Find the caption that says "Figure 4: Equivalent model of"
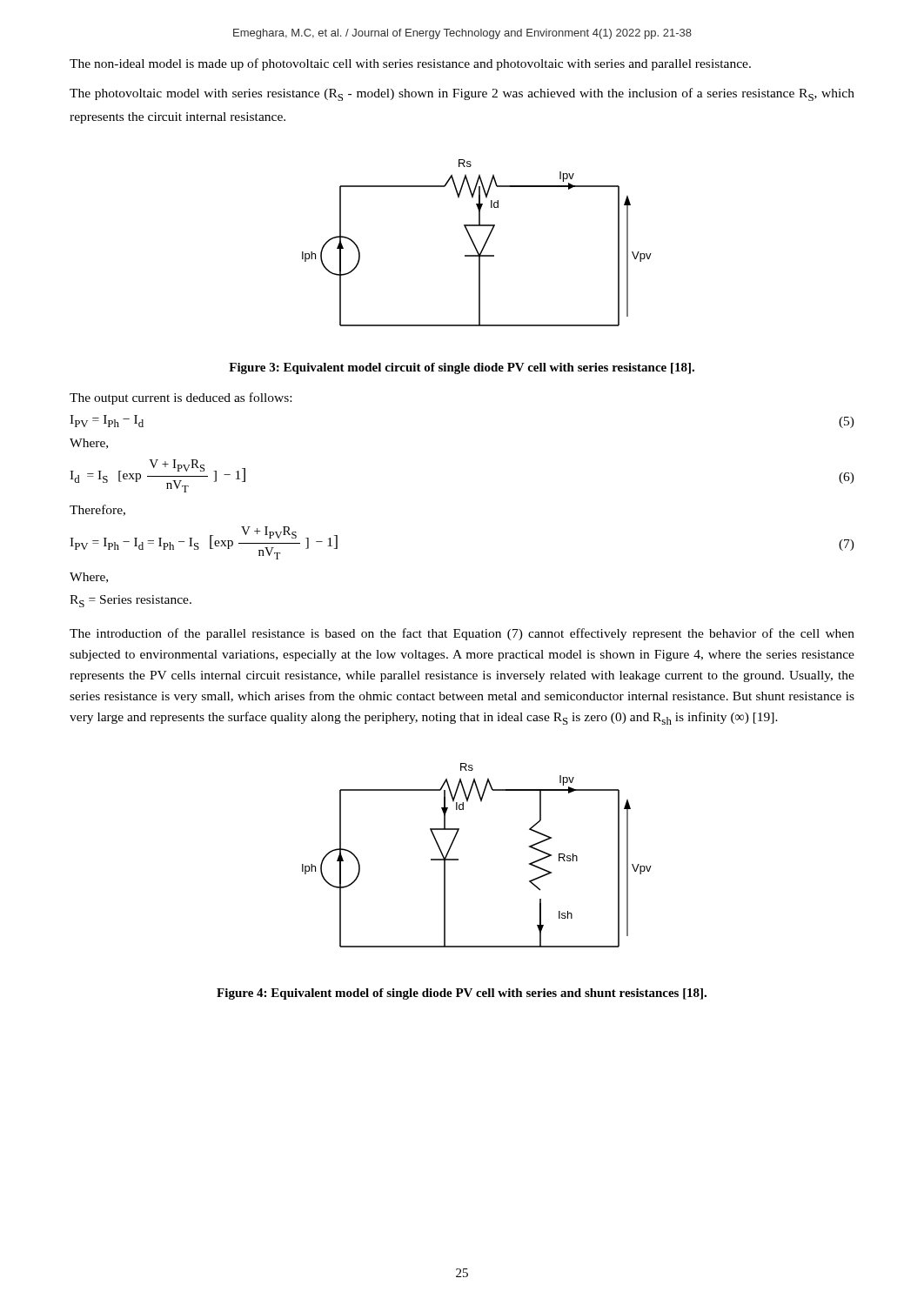This screenshot has width=924, height=1305. [x=462, y=992]
